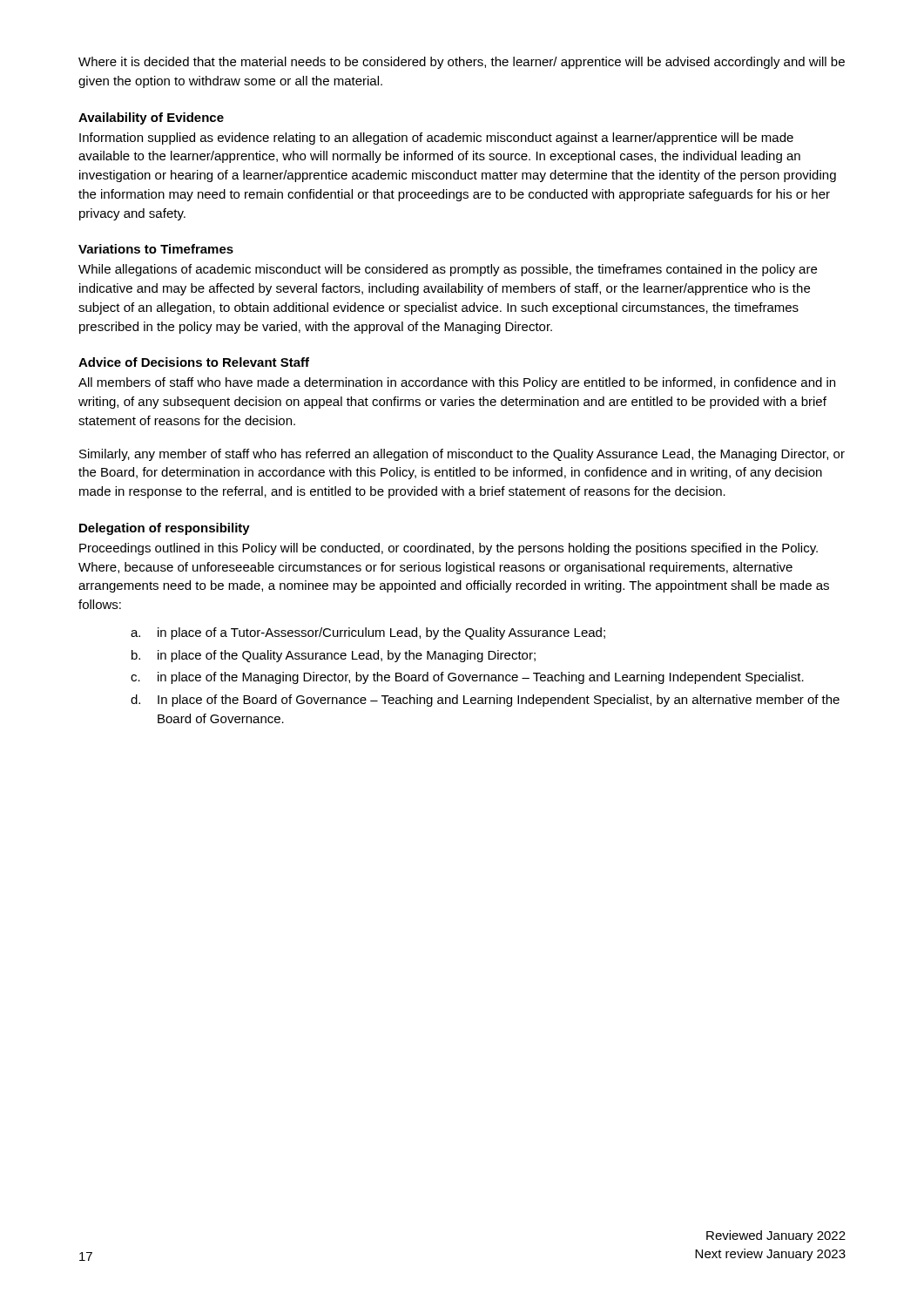Select the list item containing "d. In place"

488,709
